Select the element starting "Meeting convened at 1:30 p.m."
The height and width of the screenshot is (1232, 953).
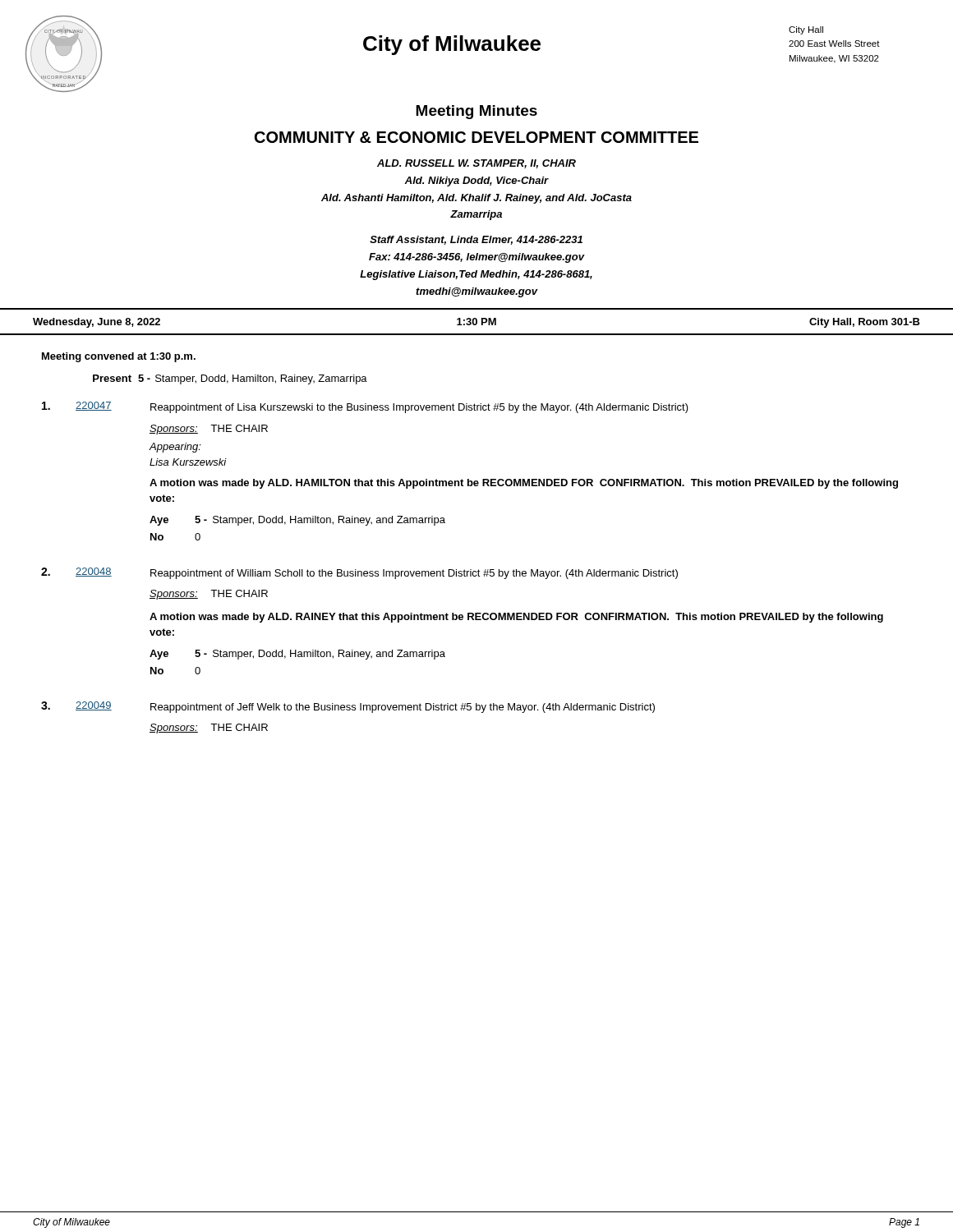tap(119, 356)
